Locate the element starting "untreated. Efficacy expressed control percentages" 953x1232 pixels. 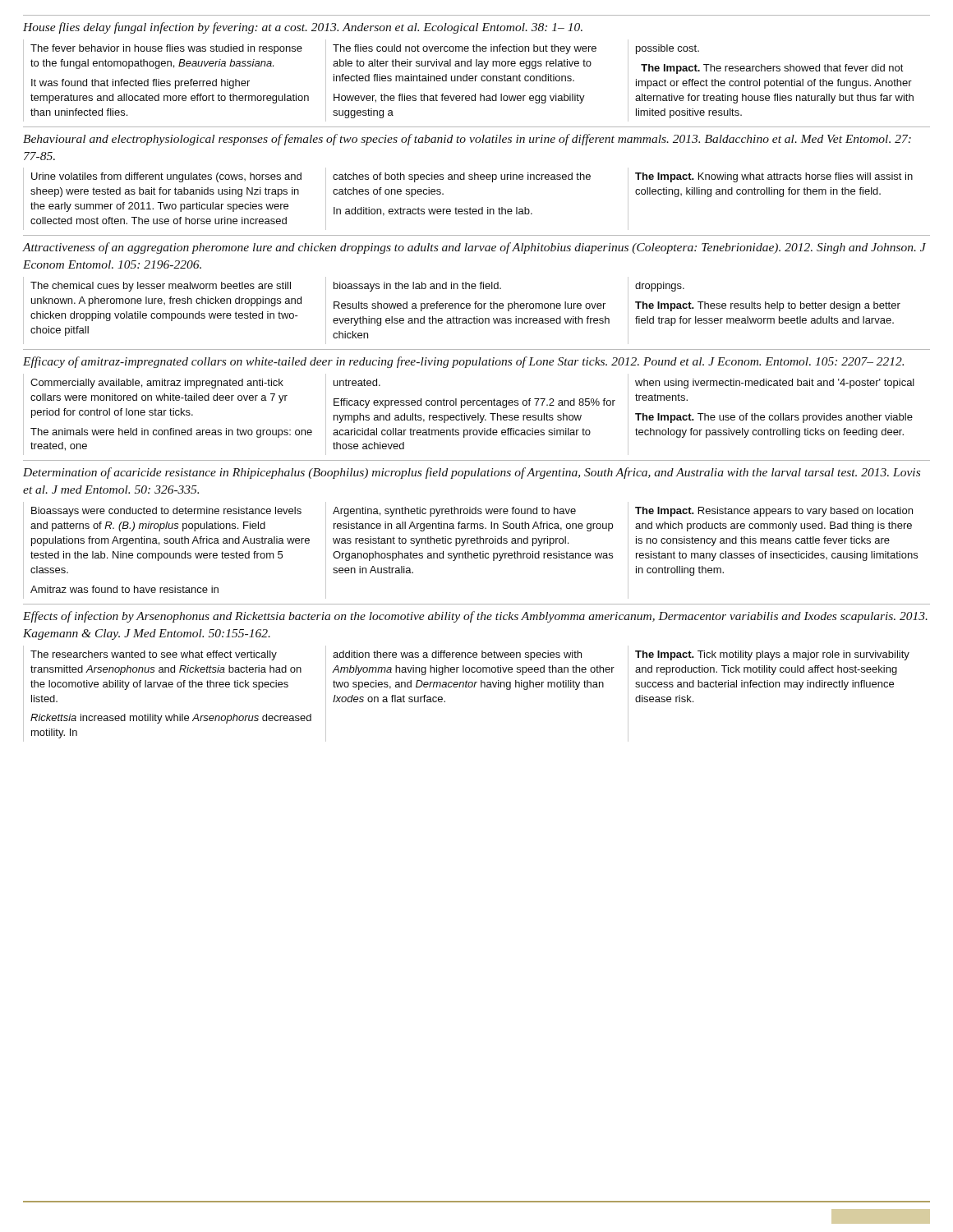coord(474,414)
